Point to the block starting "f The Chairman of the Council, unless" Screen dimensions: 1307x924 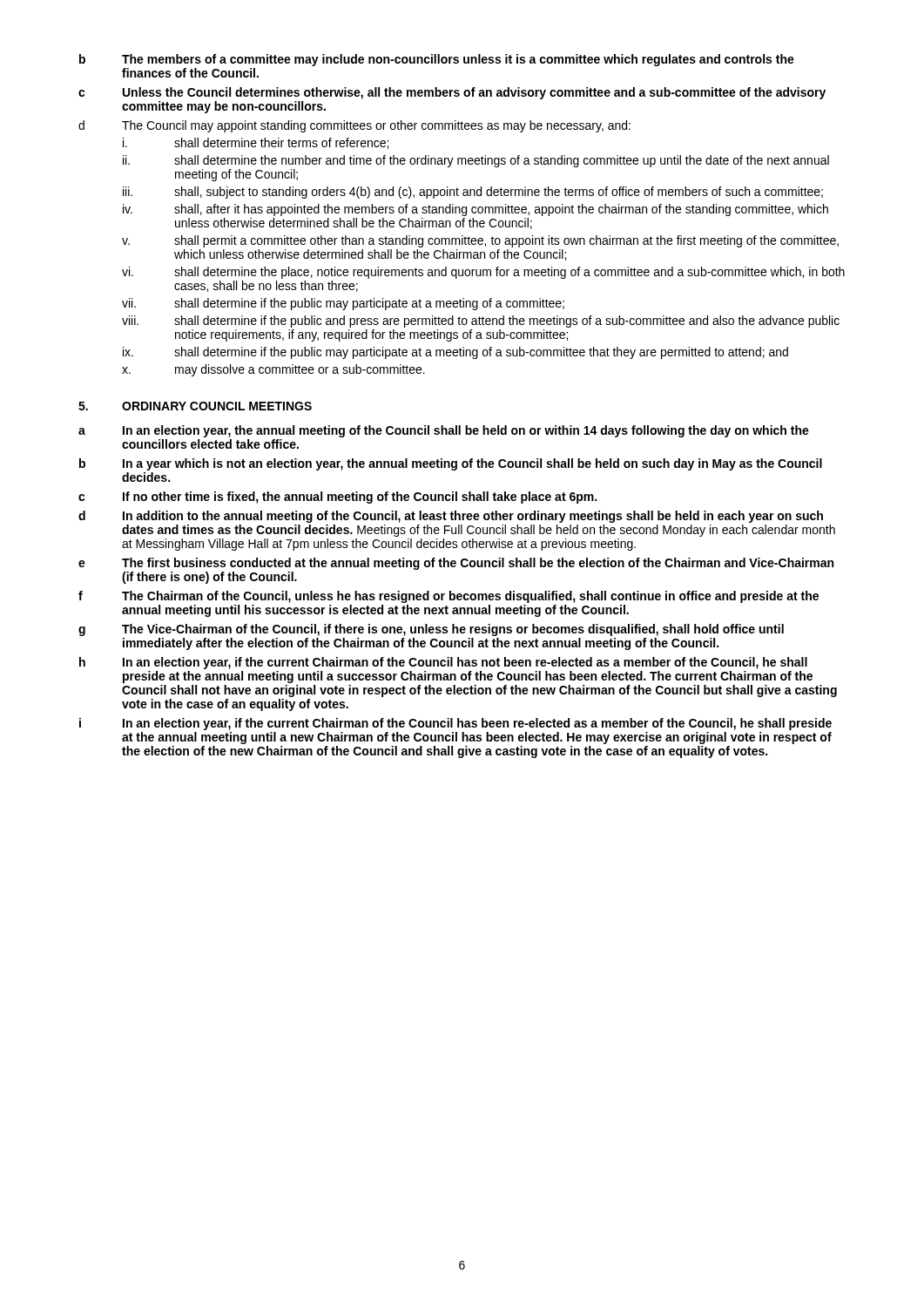click(462, 603)
